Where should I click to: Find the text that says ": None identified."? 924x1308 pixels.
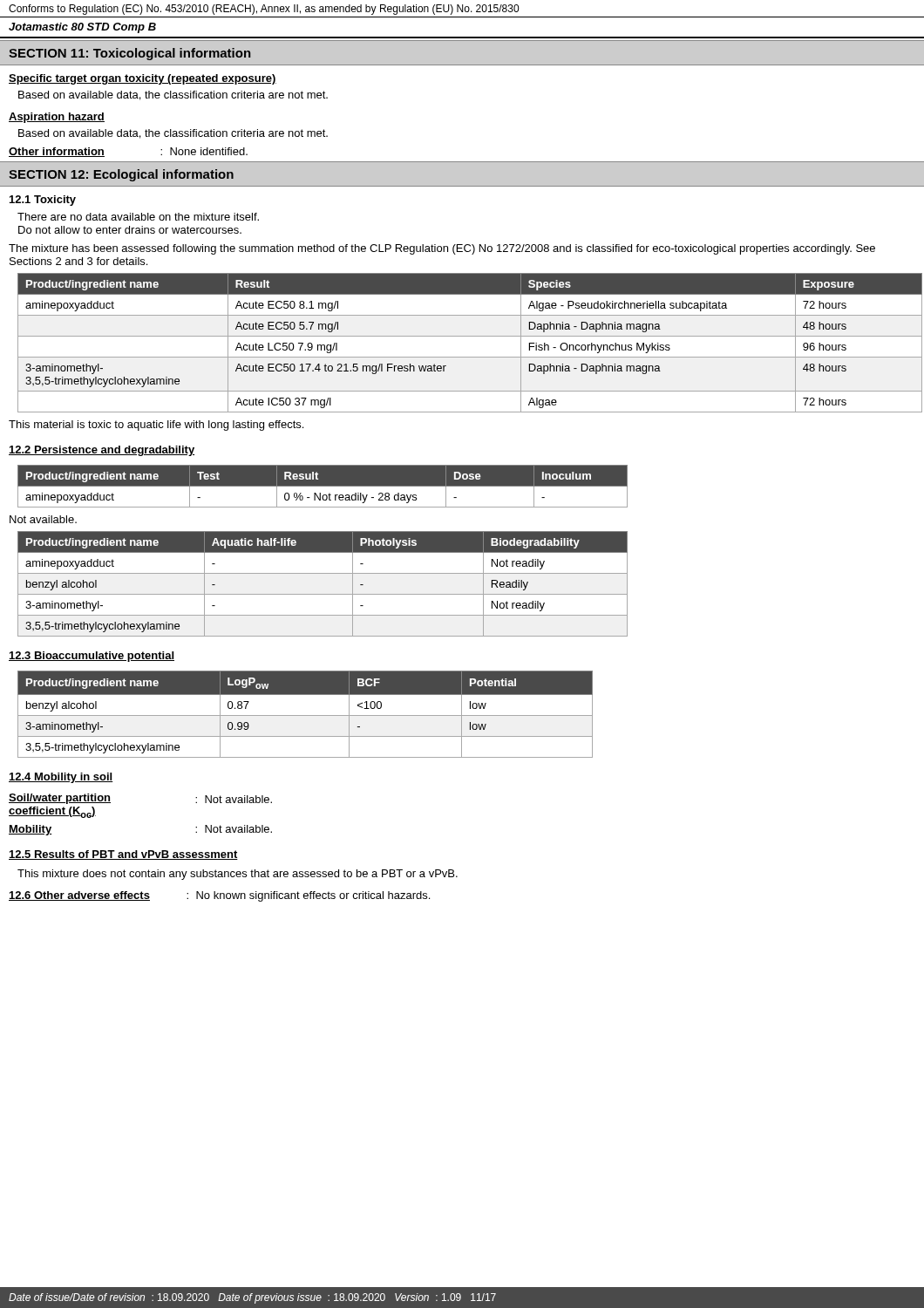(x=203, y=151)
